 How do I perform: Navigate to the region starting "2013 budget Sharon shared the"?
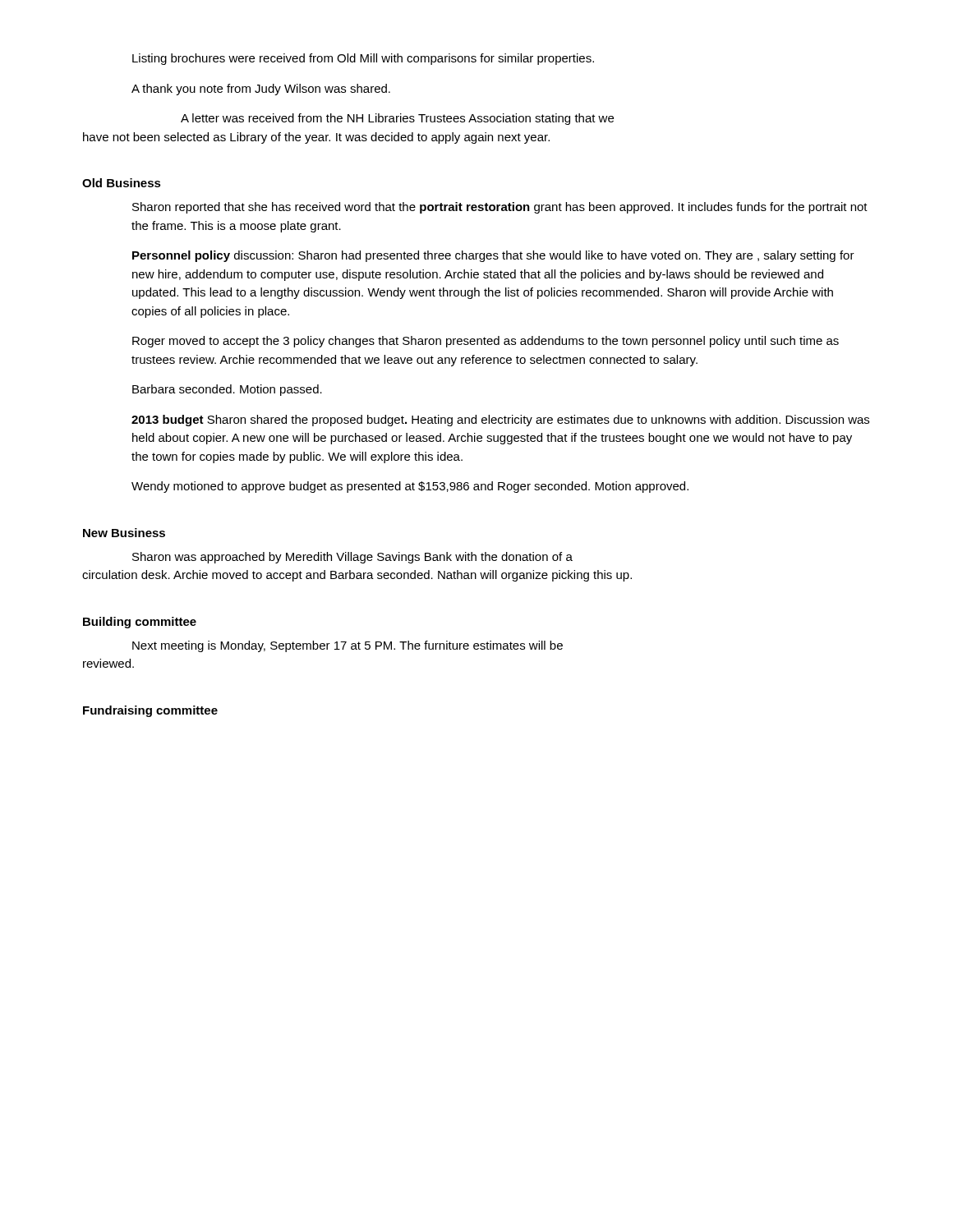tap(501, 437)
